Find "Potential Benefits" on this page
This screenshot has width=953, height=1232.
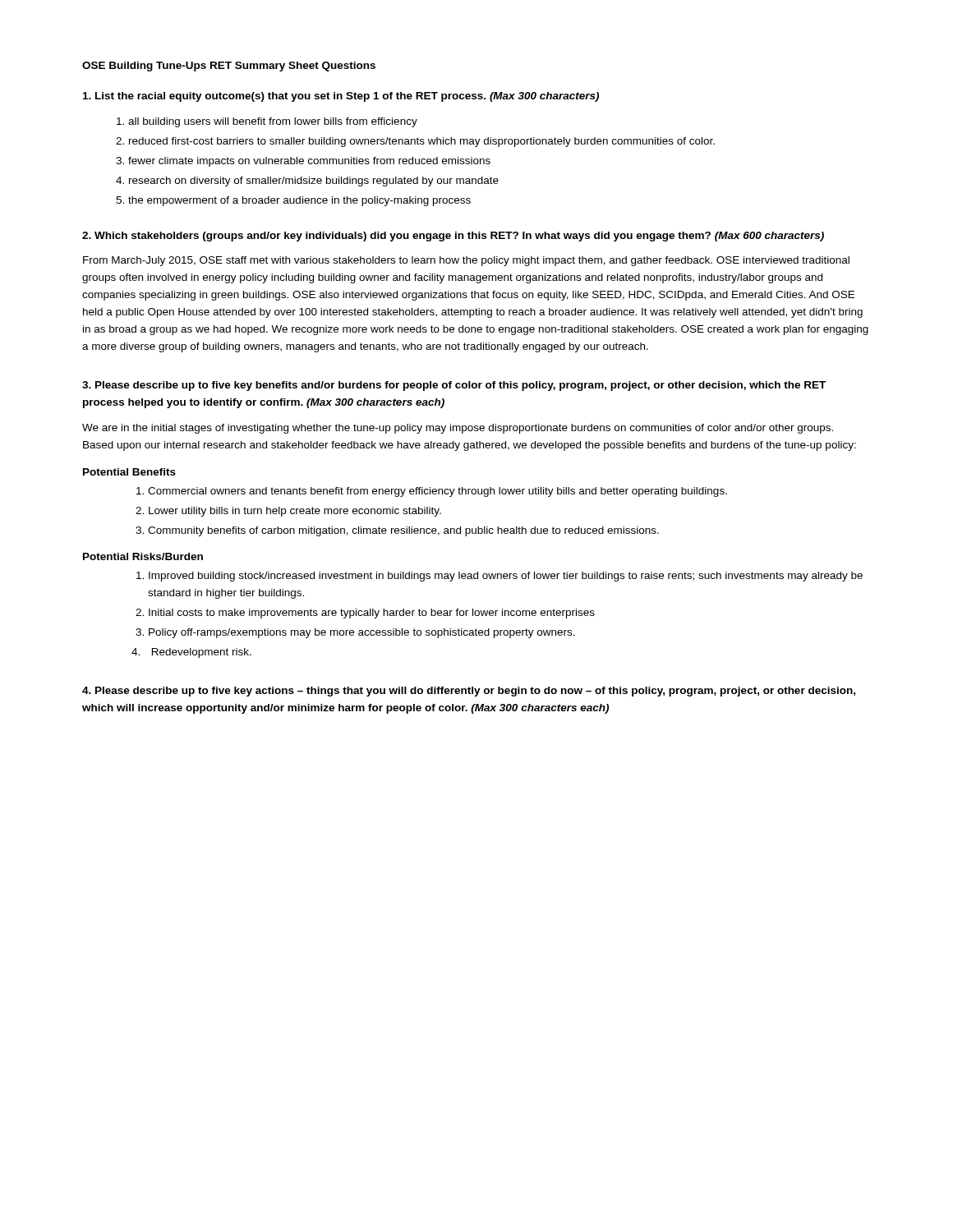coord(129,472)
